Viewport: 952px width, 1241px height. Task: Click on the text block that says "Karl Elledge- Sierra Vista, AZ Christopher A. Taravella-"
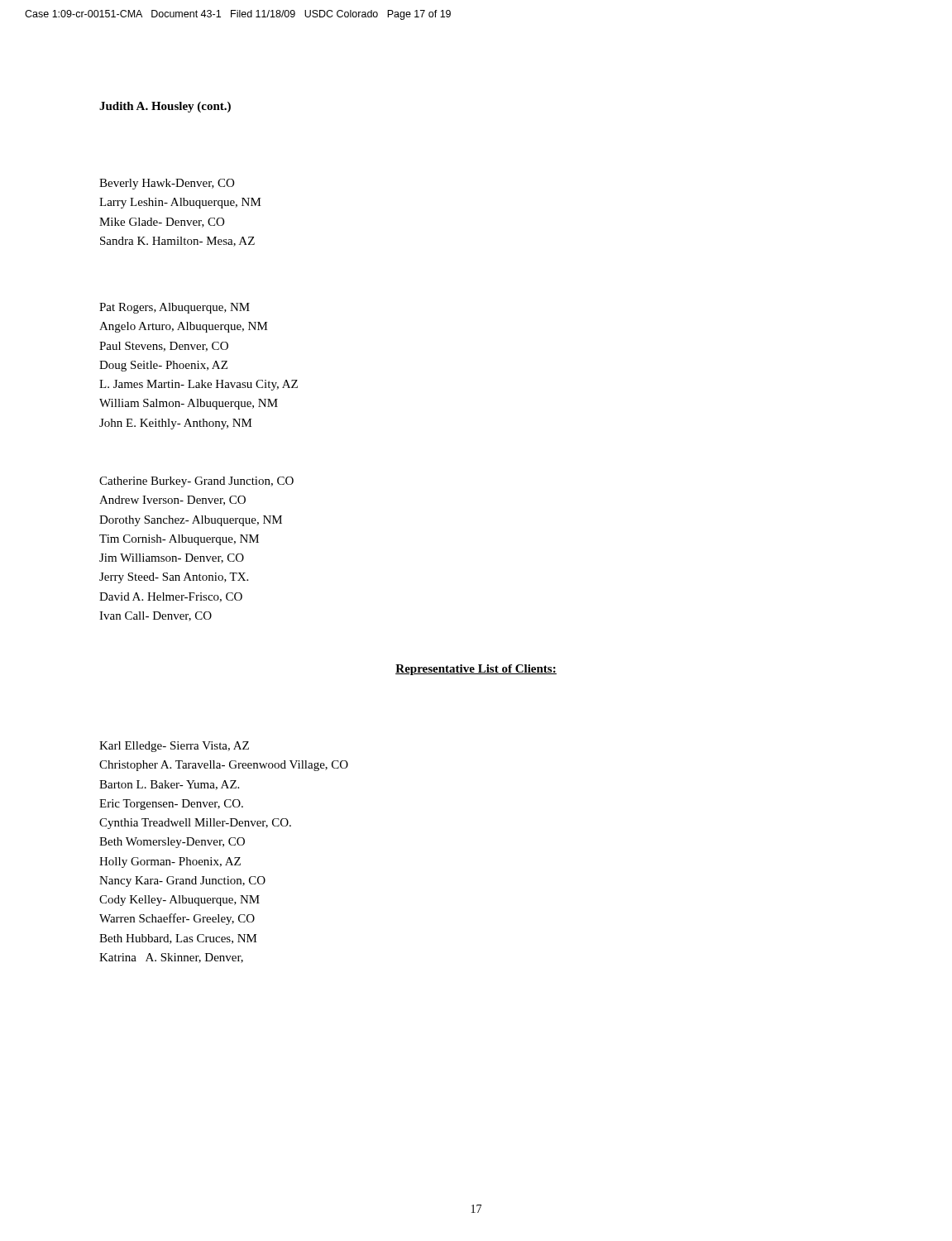pos(224,851)
